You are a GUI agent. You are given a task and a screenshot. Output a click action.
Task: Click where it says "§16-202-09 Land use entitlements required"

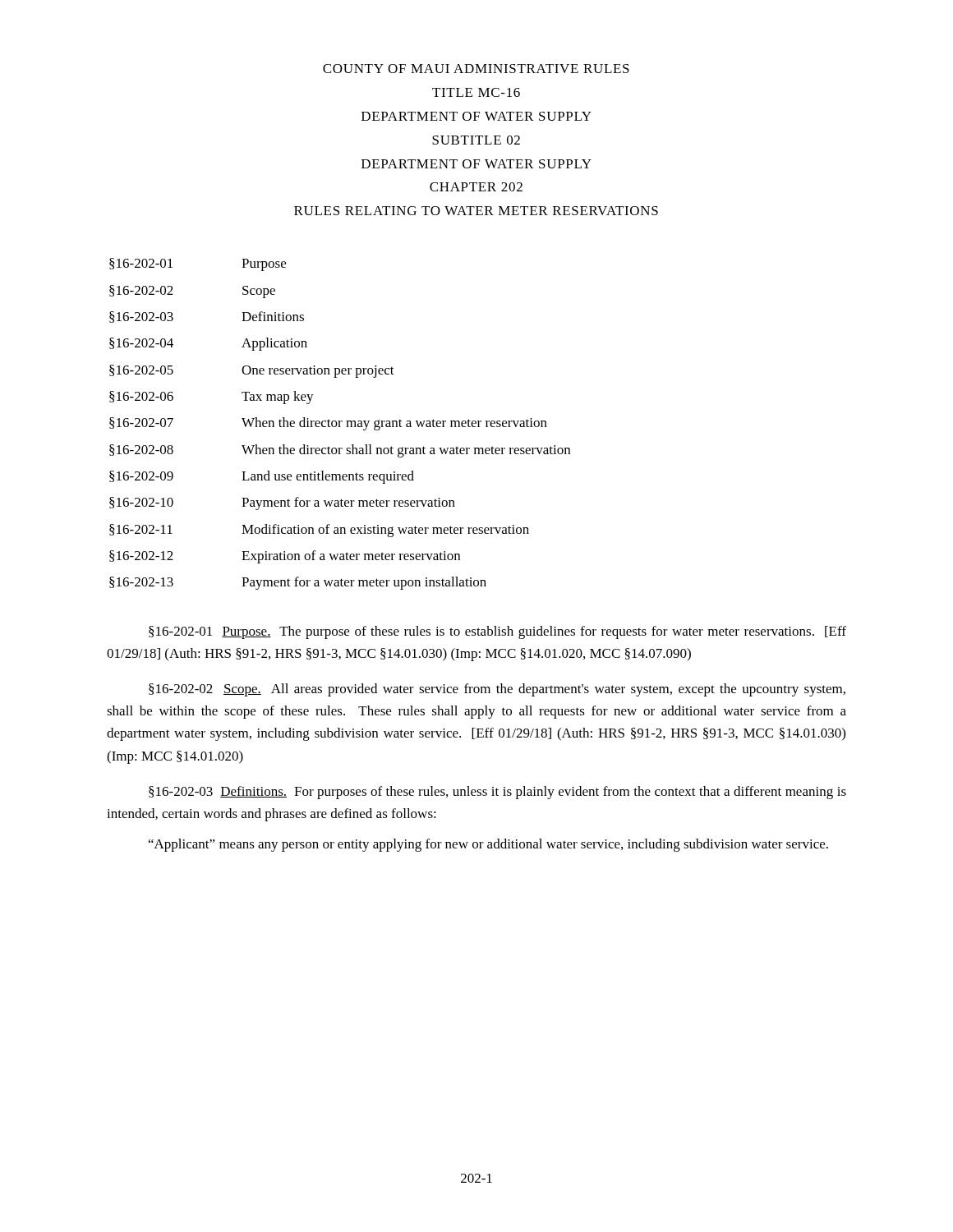point(262,477)
